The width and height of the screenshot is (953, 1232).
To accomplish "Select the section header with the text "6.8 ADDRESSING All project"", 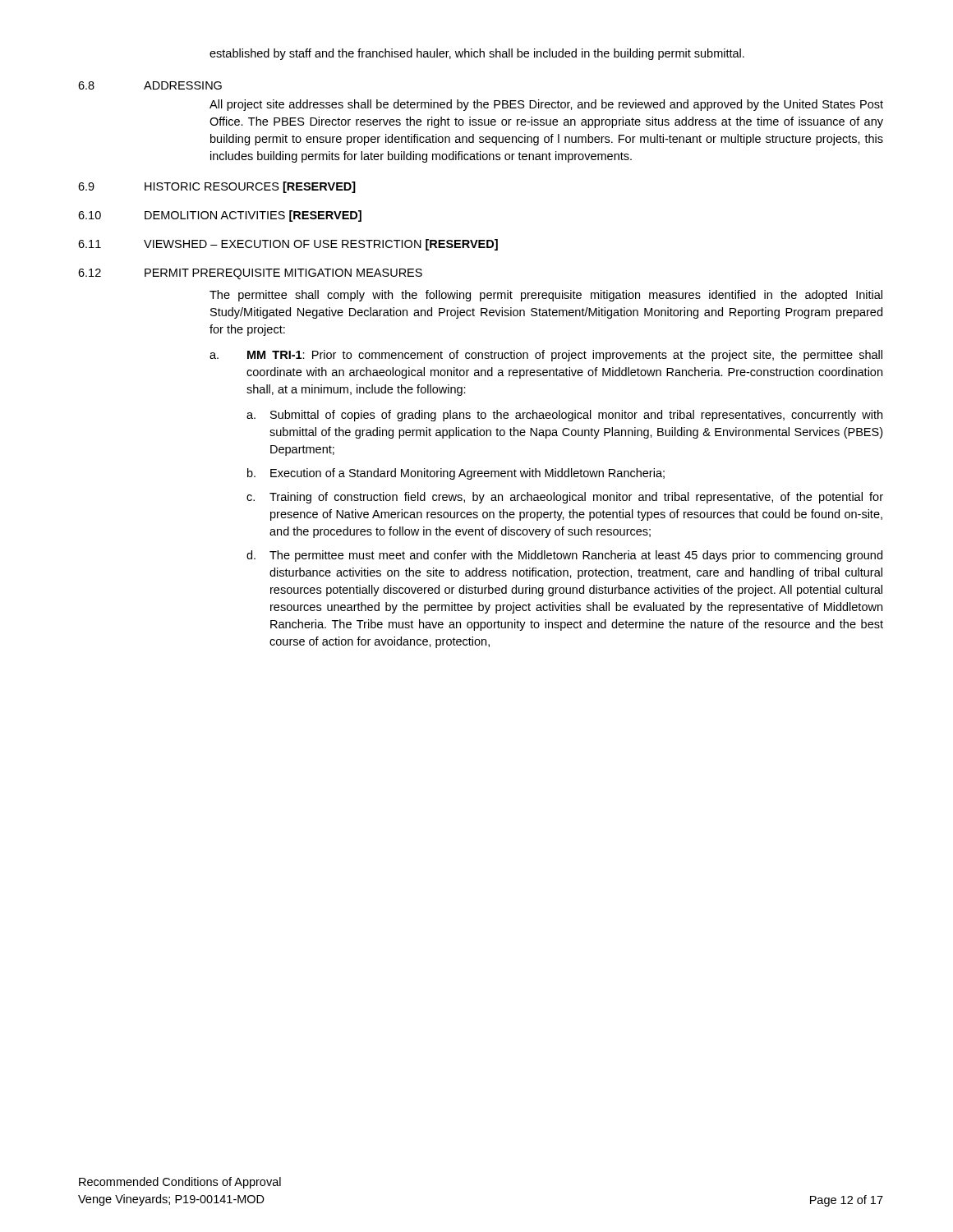I will point(481,121).
